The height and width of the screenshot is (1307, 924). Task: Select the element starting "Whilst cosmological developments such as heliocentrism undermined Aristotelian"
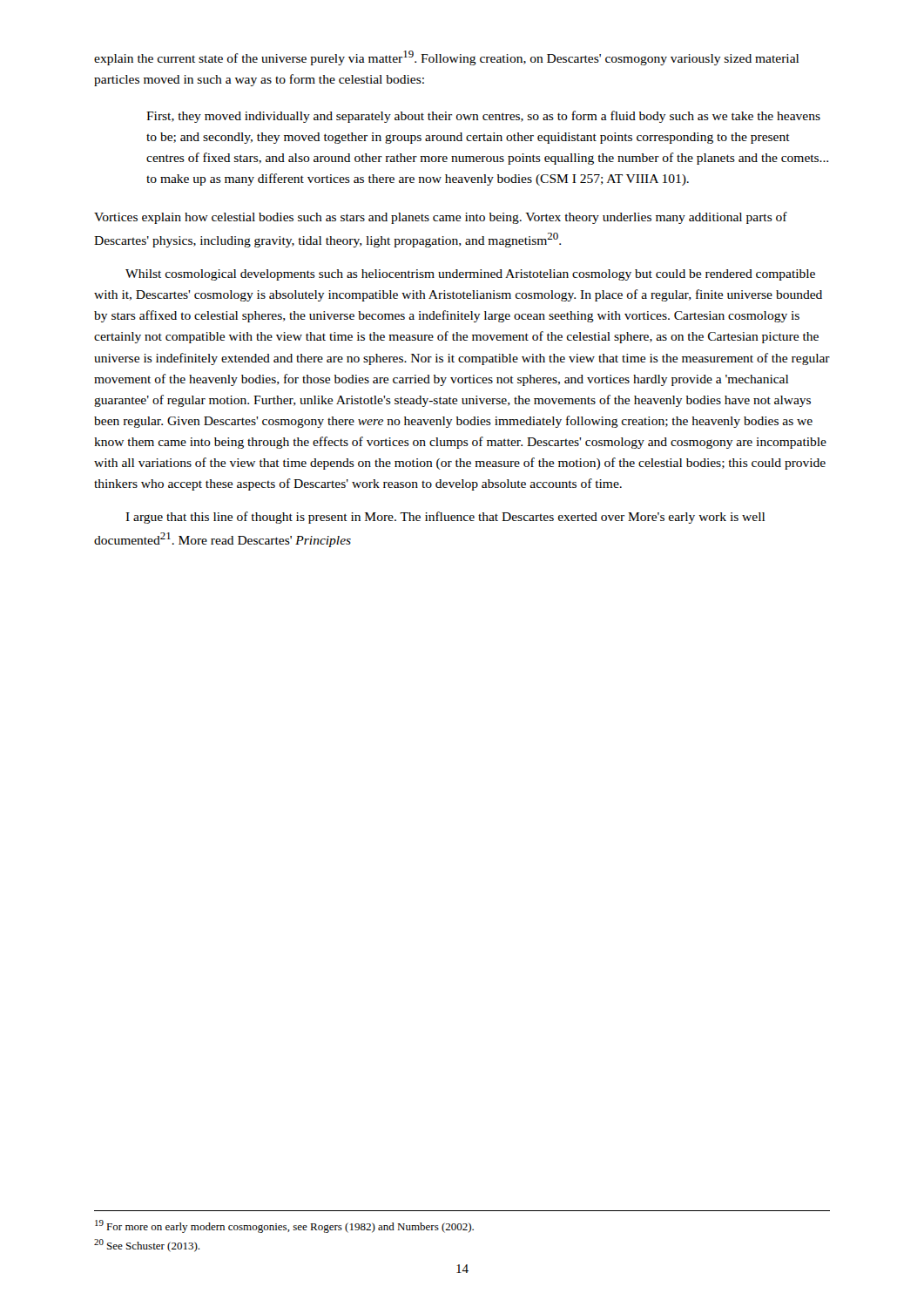point(462,378)
